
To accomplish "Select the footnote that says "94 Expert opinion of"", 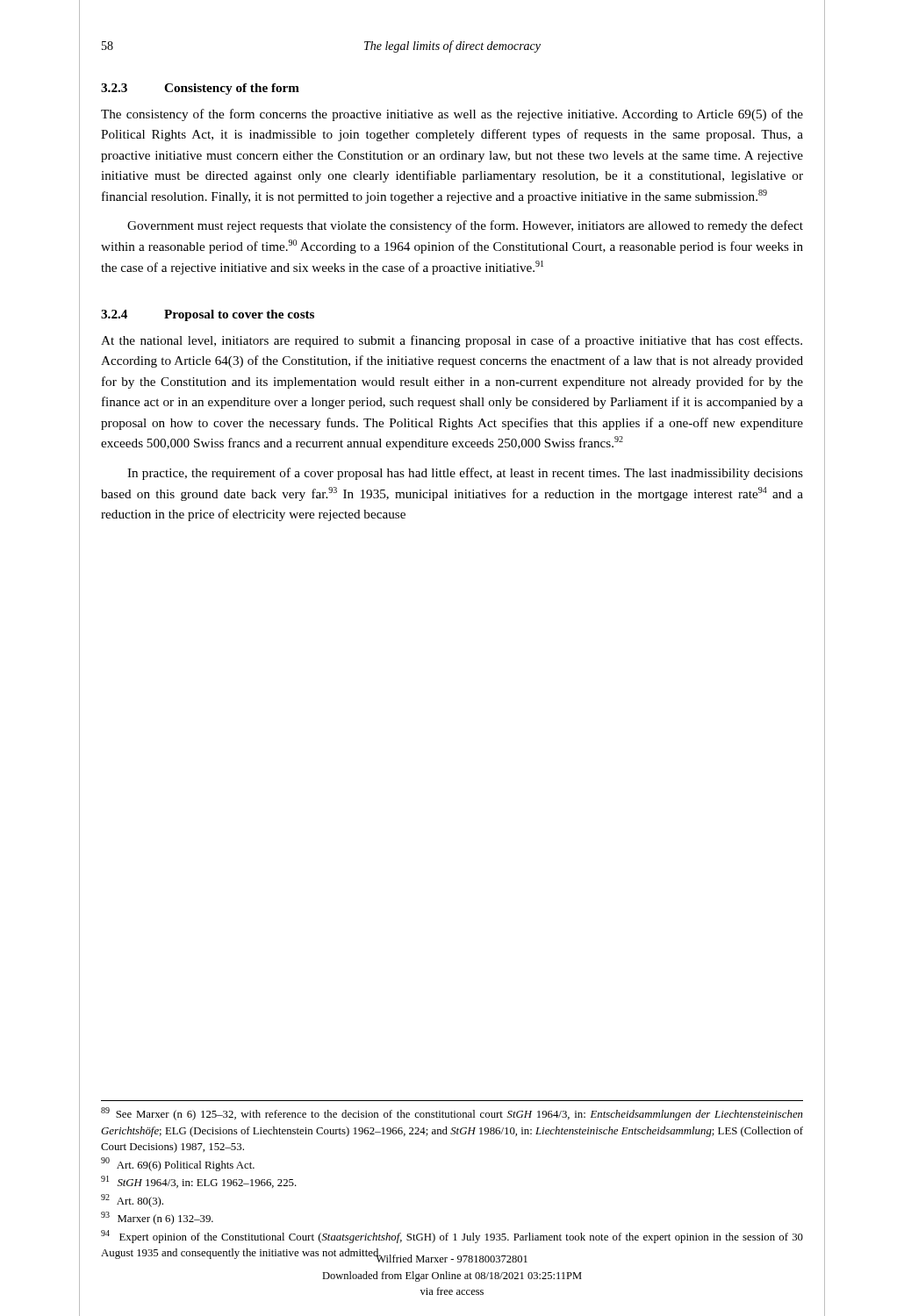I will 452,1244.
